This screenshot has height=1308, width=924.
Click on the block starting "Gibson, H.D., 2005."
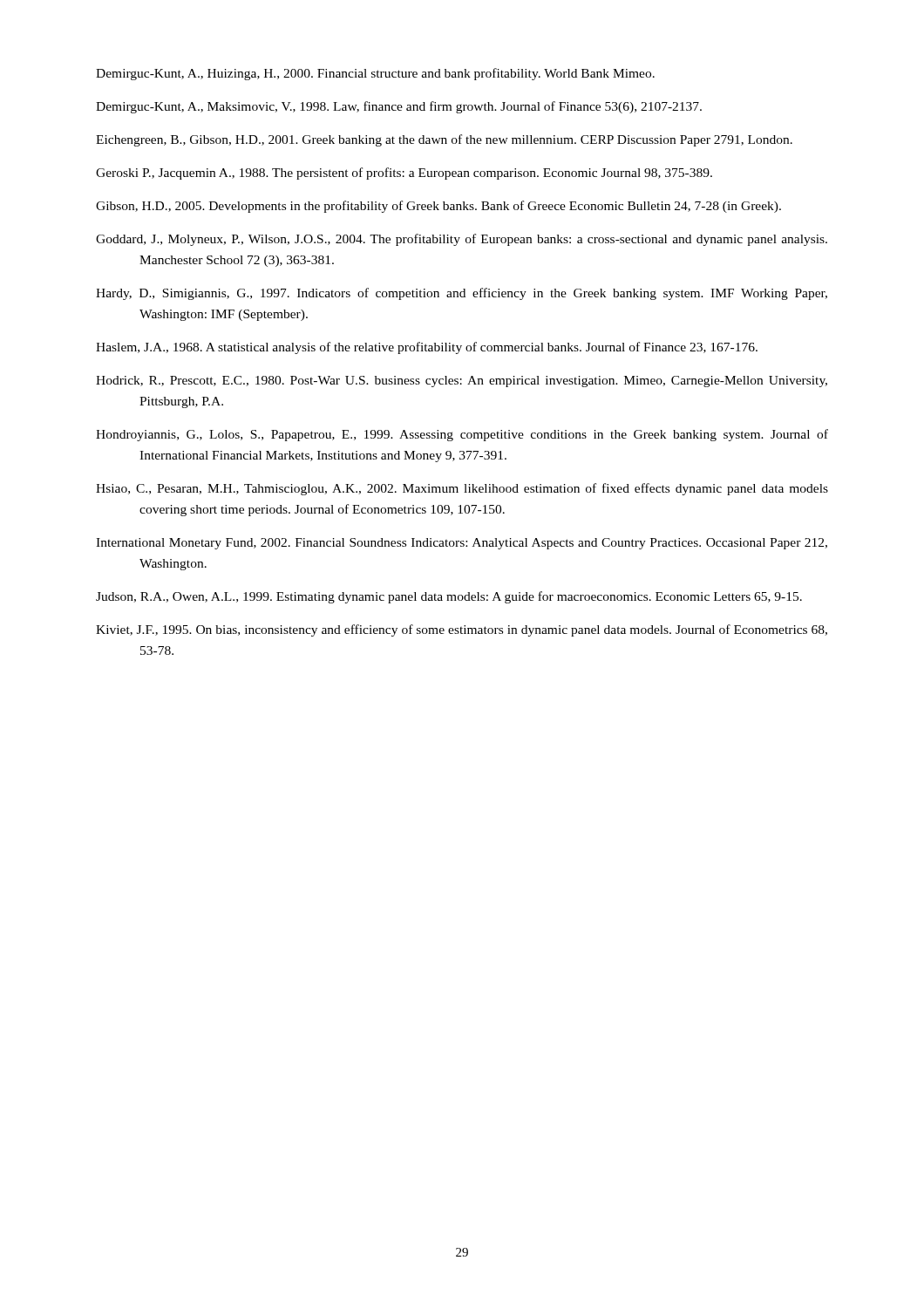[x=439, y=205]
